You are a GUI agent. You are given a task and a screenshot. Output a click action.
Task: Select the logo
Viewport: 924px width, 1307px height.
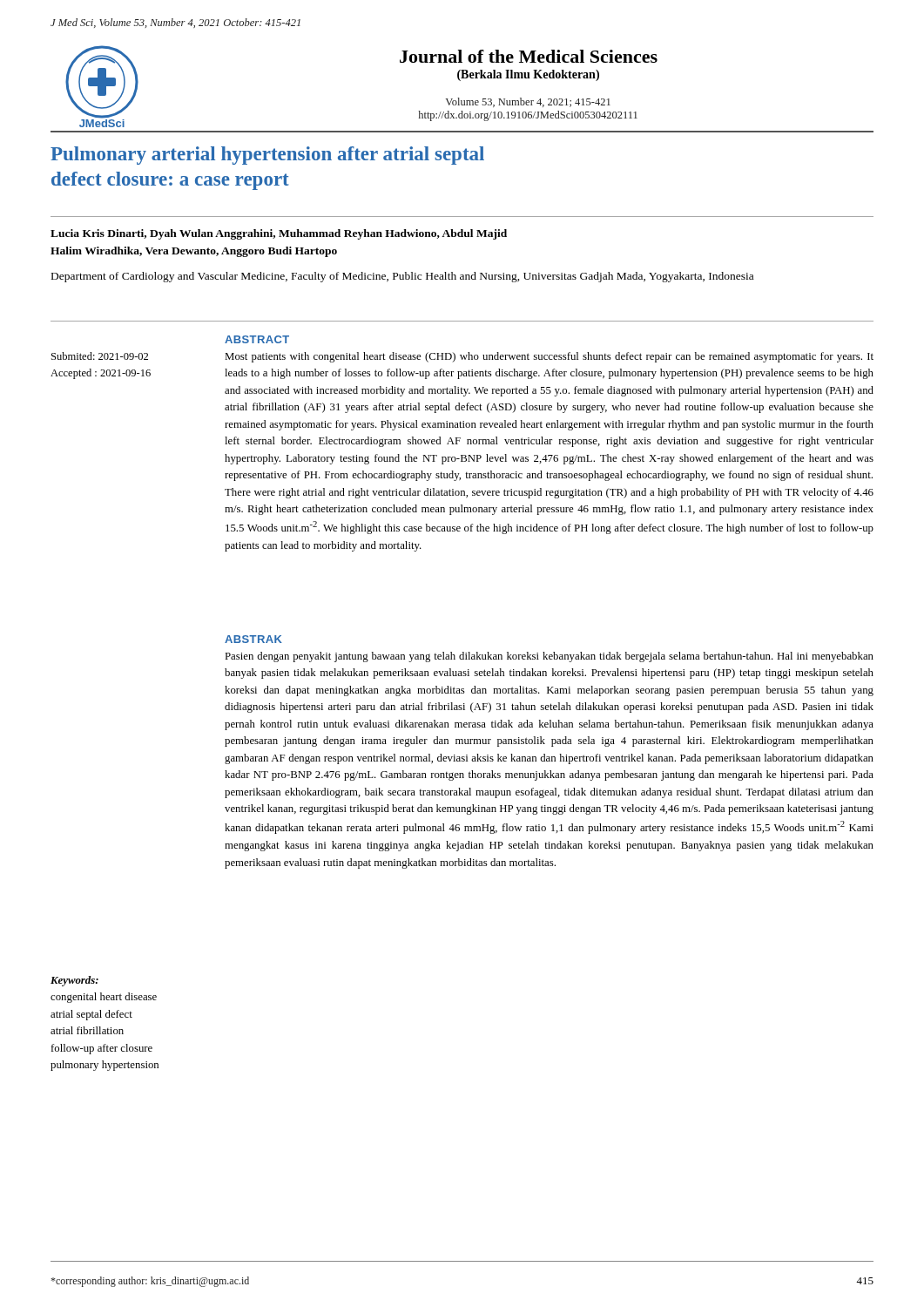tap(102, 87)
